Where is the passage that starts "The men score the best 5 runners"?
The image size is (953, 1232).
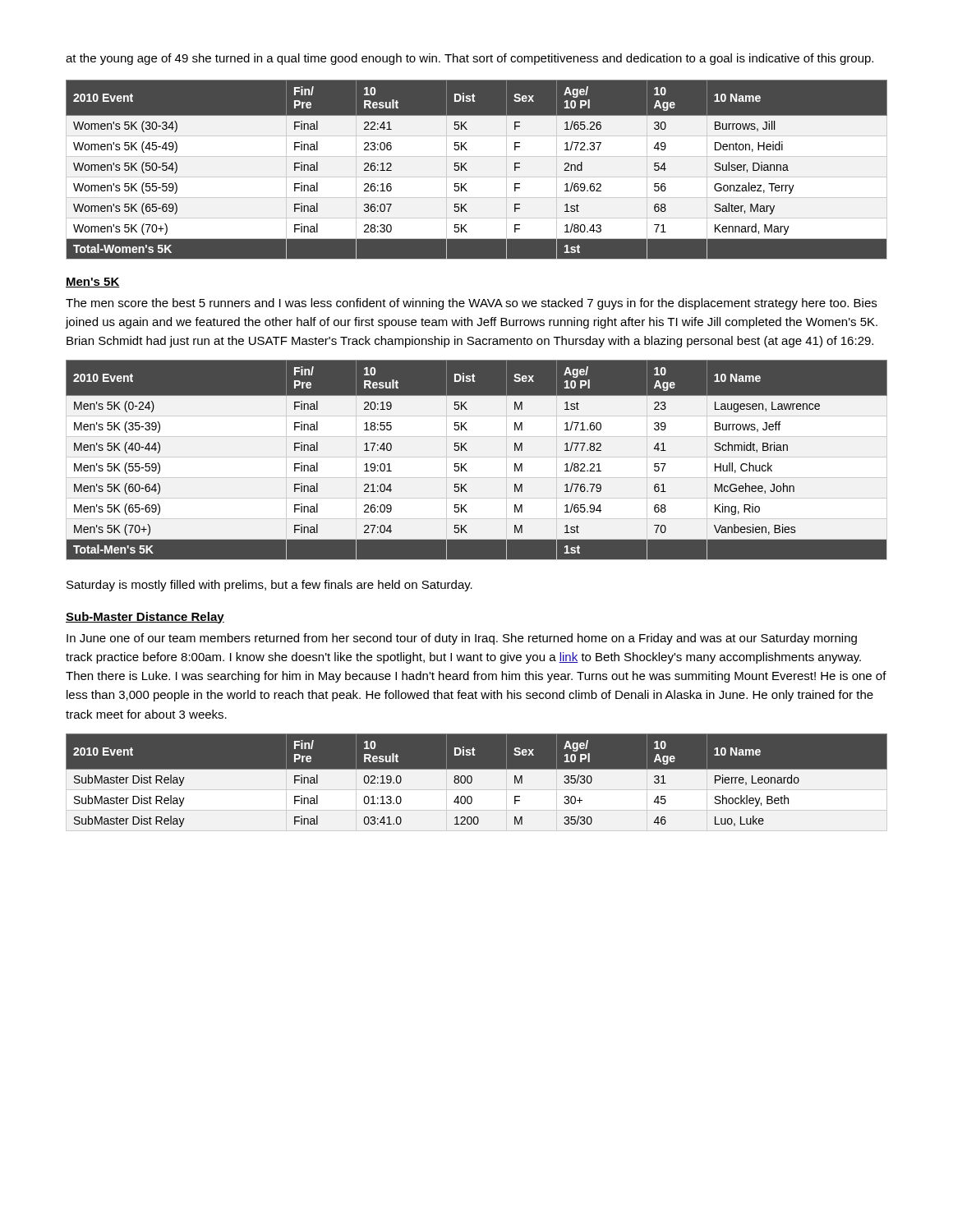(472, 321)
